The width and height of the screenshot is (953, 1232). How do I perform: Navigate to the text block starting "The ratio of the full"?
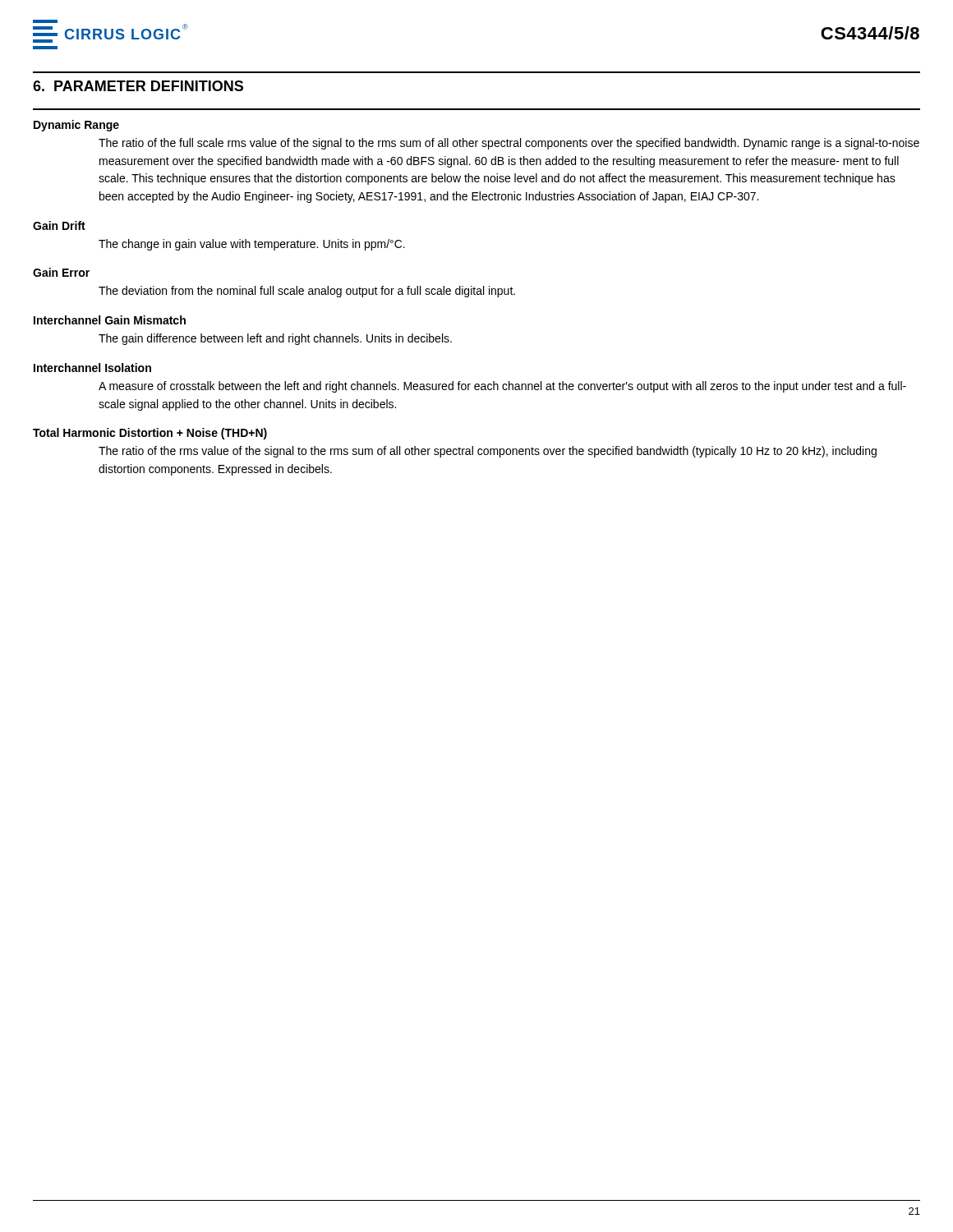(509, 170)
